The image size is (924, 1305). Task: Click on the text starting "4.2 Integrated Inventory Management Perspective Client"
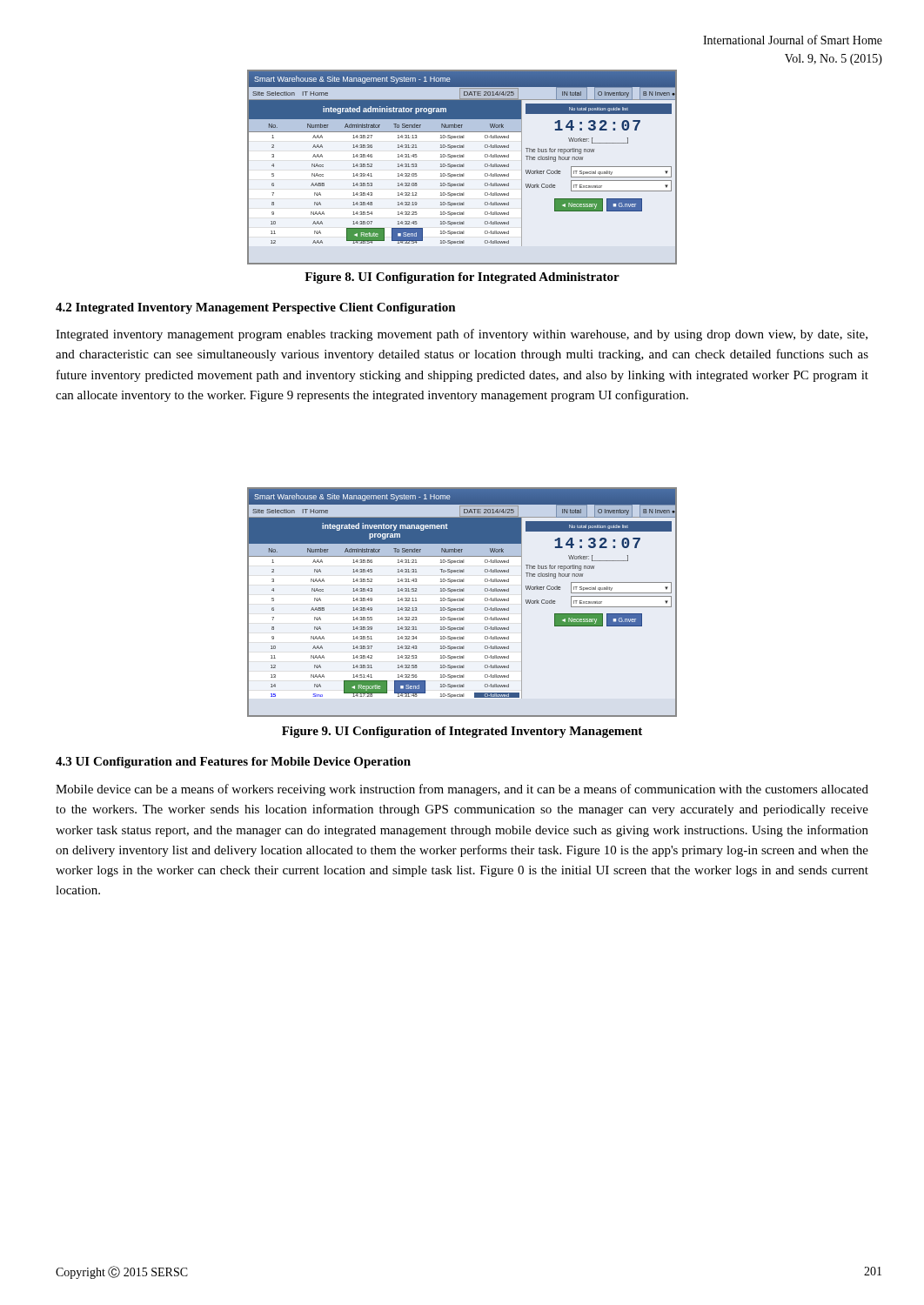tap(256, 307)
